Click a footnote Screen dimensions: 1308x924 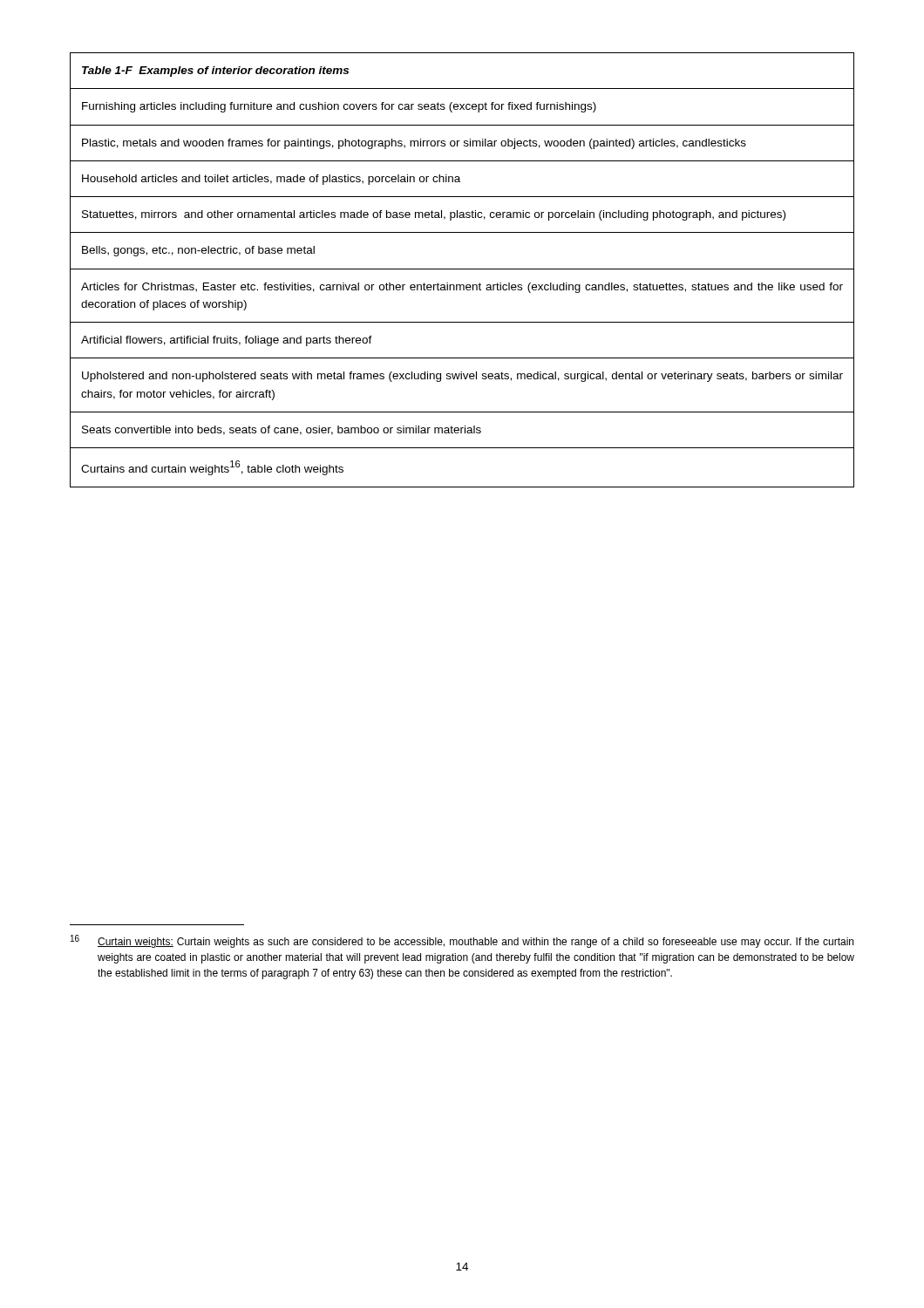click(x=462, y=957)
